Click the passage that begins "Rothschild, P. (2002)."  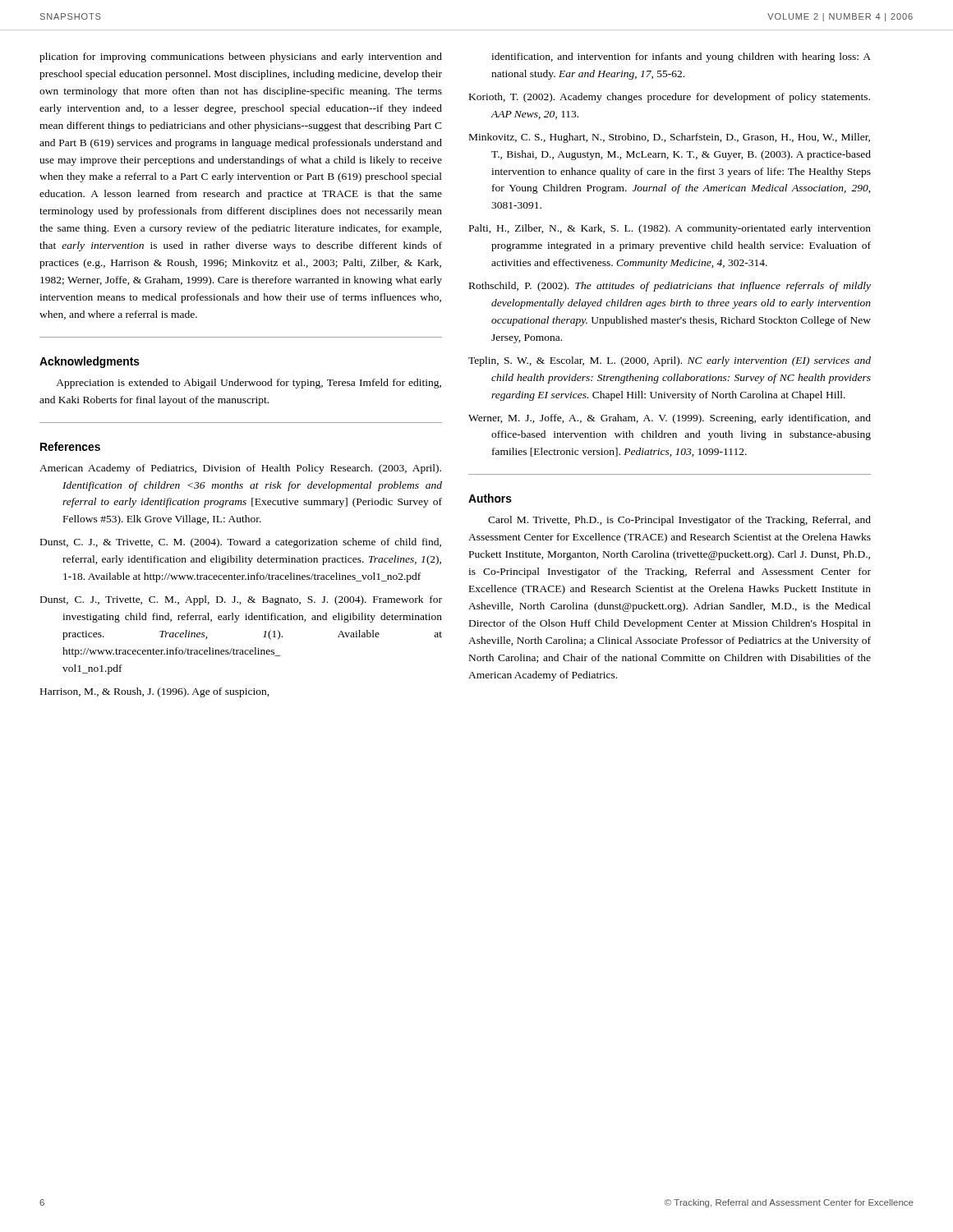(x=670, y=311)
